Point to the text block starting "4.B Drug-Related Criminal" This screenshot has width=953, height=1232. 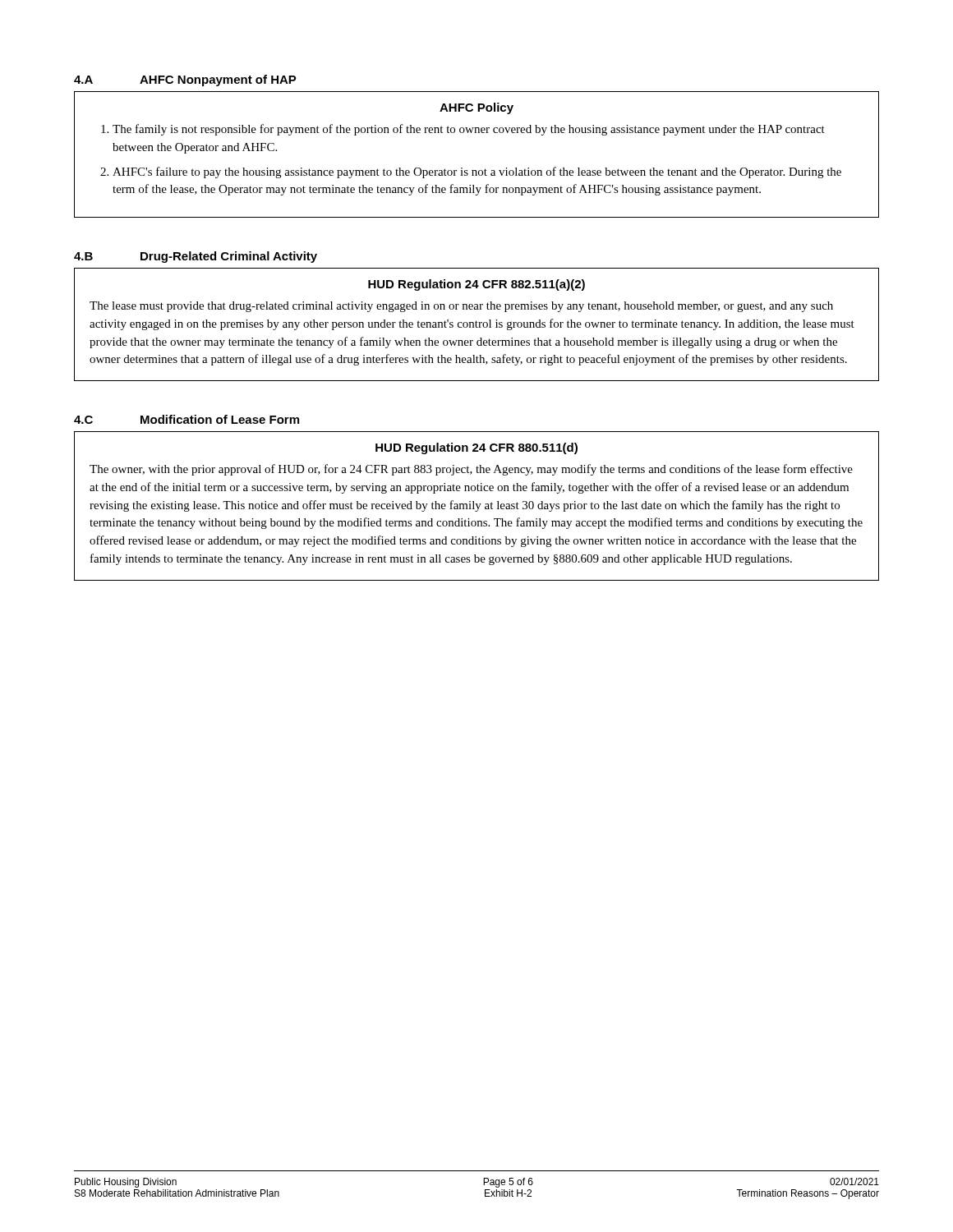pos(196,256)
